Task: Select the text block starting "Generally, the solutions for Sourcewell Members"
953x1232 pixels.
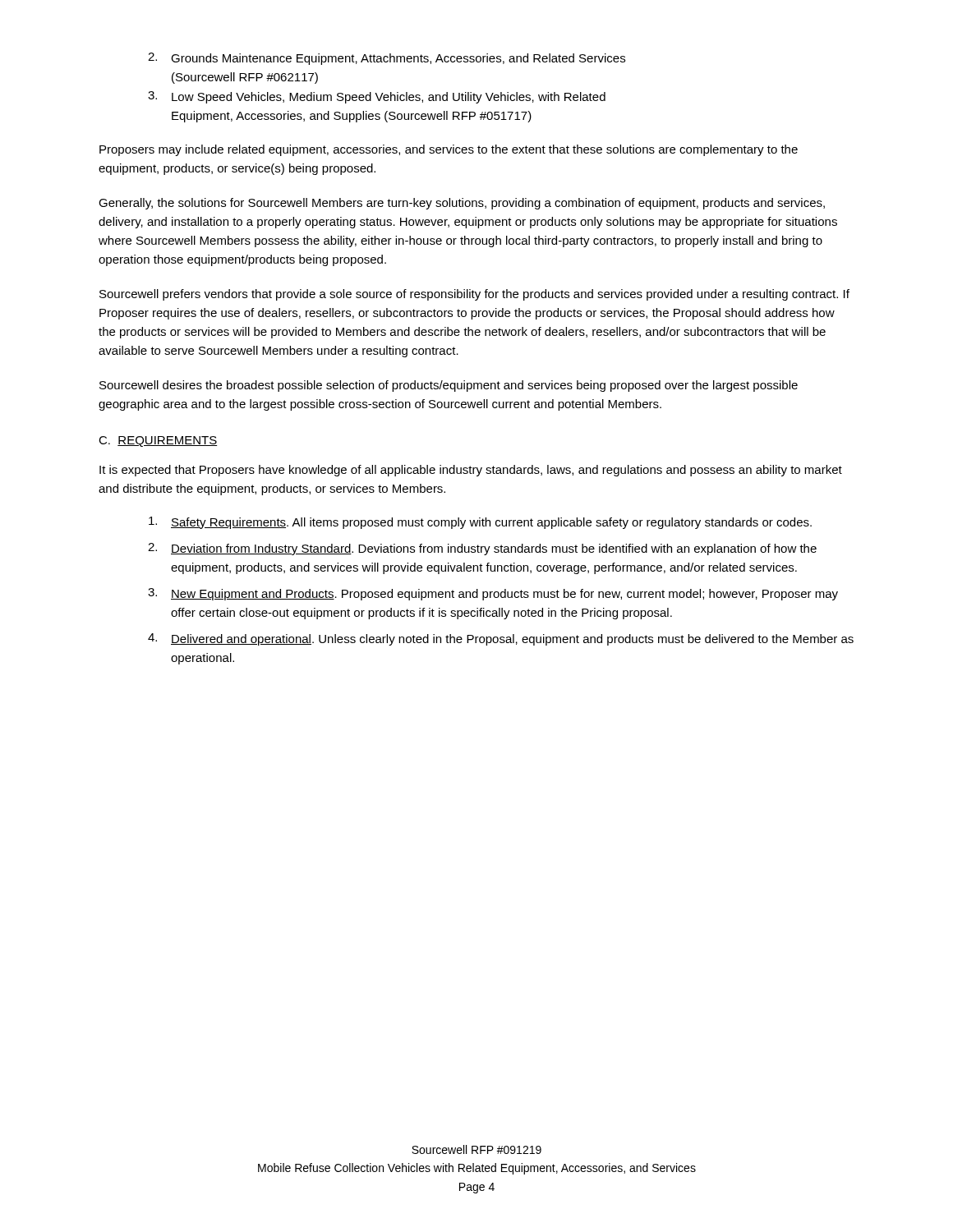Action: pos(468,231)
